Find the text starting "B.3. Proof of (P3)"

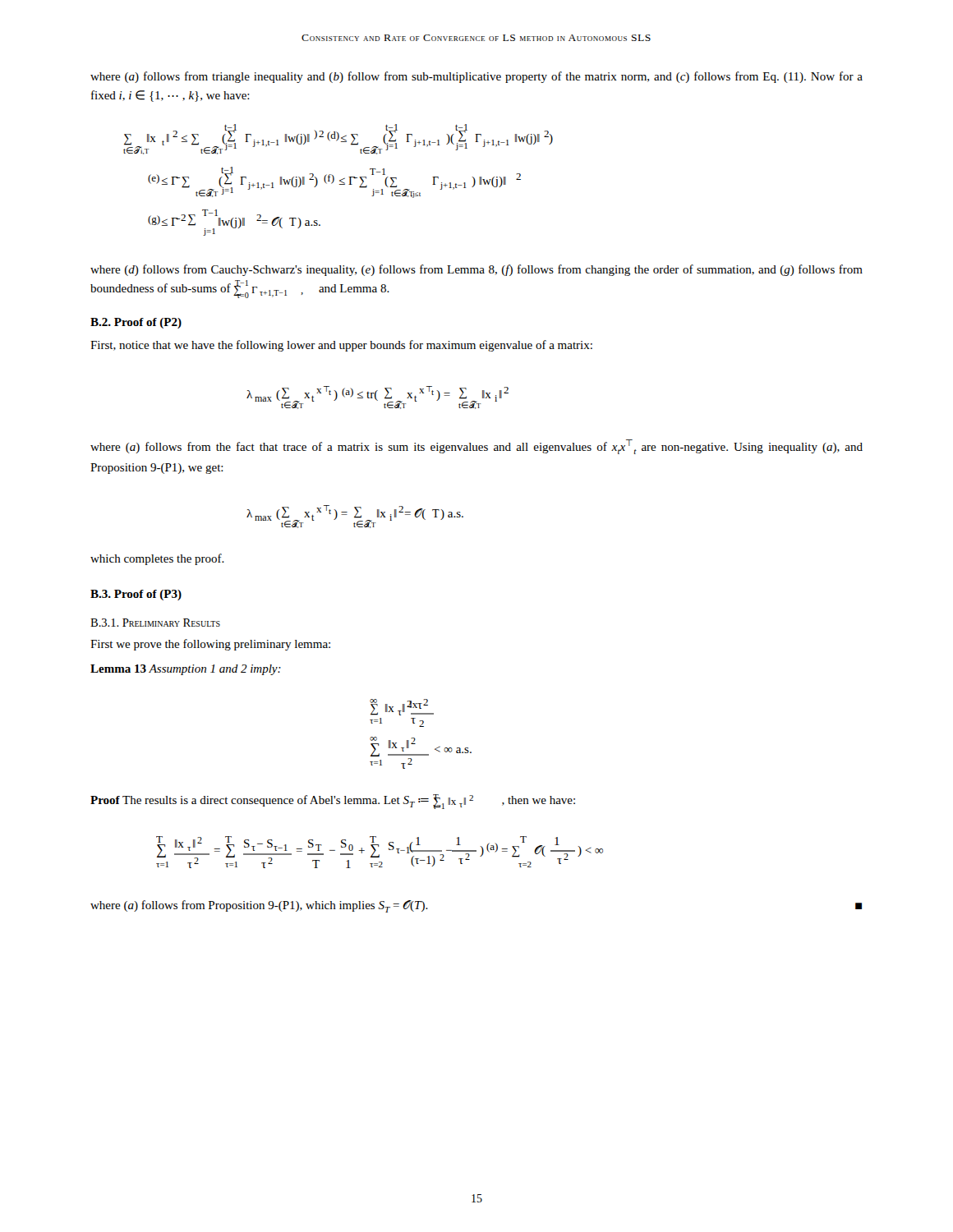pos(136,593)
